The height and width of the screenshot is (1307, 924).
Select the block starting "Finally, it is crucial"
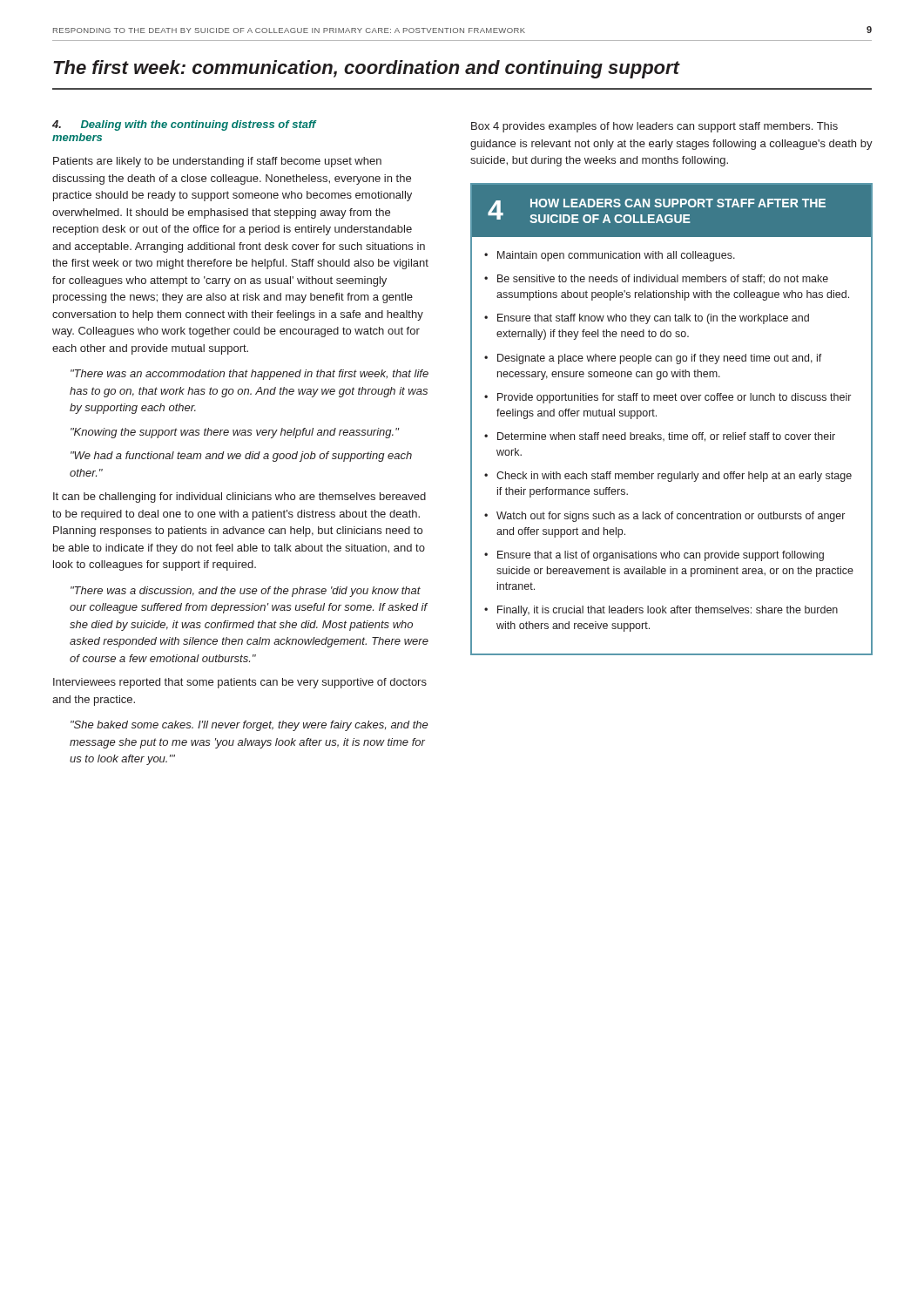pos(667,618)
